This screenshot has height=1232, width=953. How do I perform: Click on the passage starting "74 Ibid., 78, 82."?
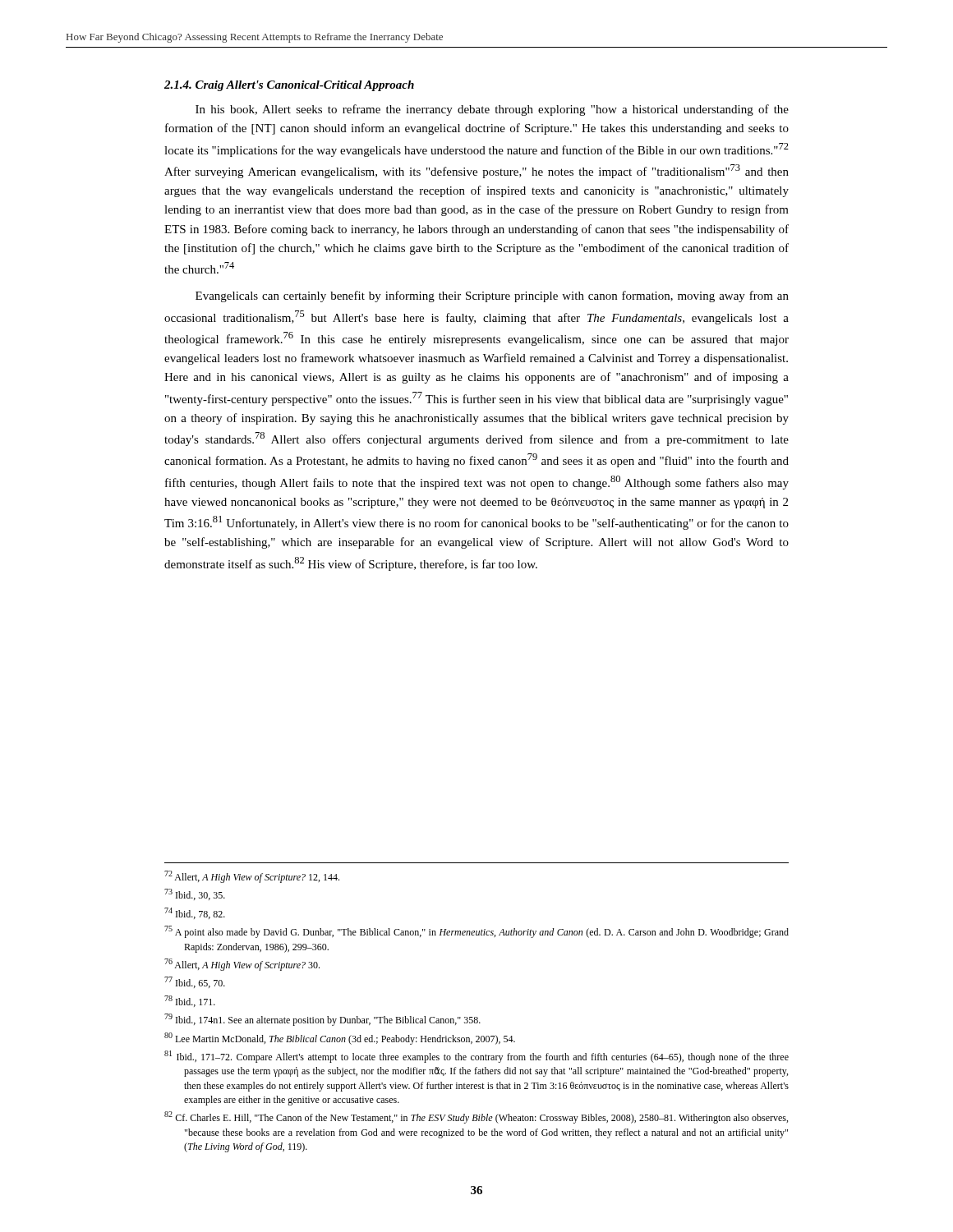[x=195, y=913]
